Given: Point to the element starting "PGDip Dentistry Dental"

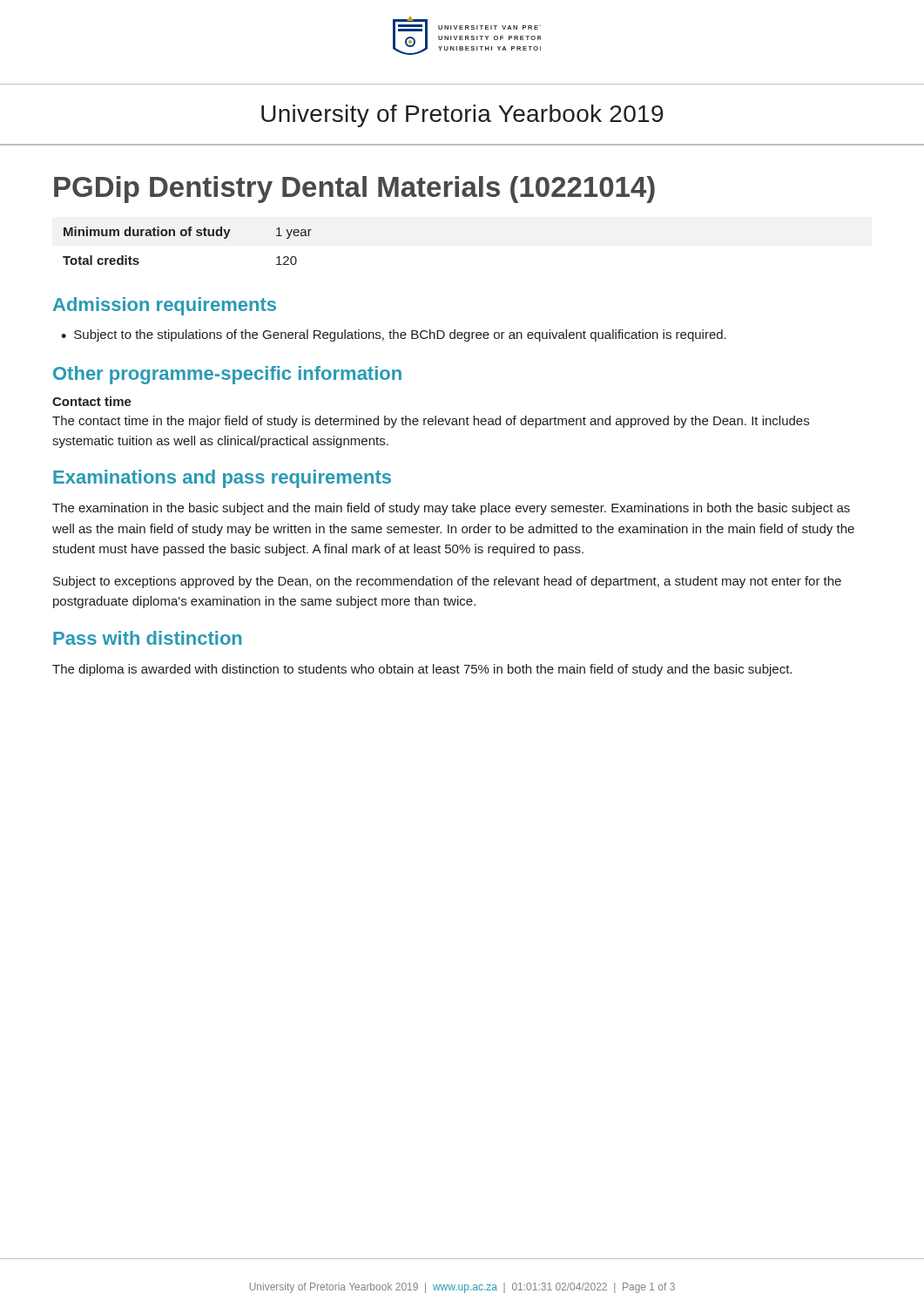Looking at the screenshot, I should click(354, 187).
